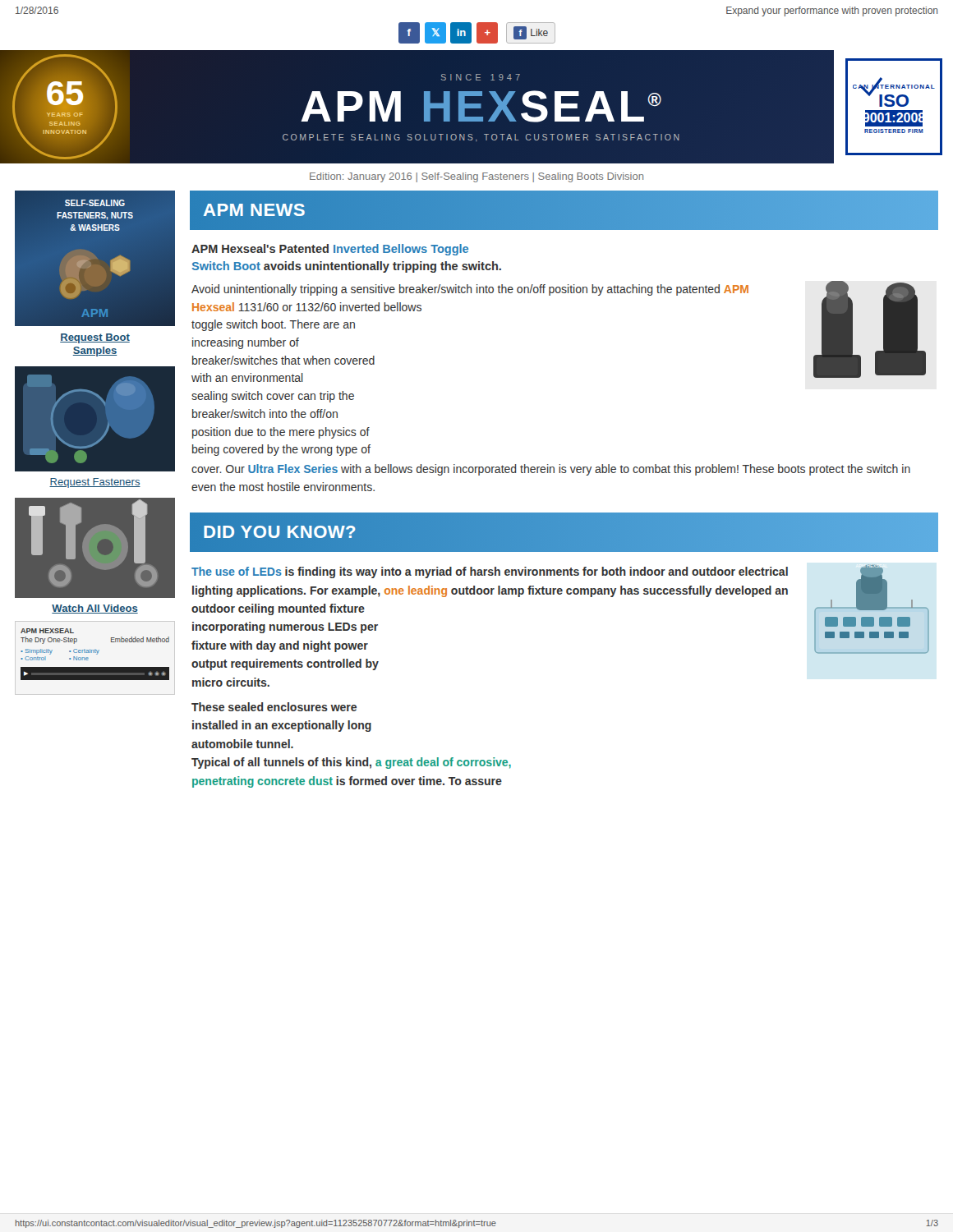Locate the text block with the text "APM Hexseal's Patented Inverted Bellows"
Screen dimensions: 1232x953
(330, 250)
